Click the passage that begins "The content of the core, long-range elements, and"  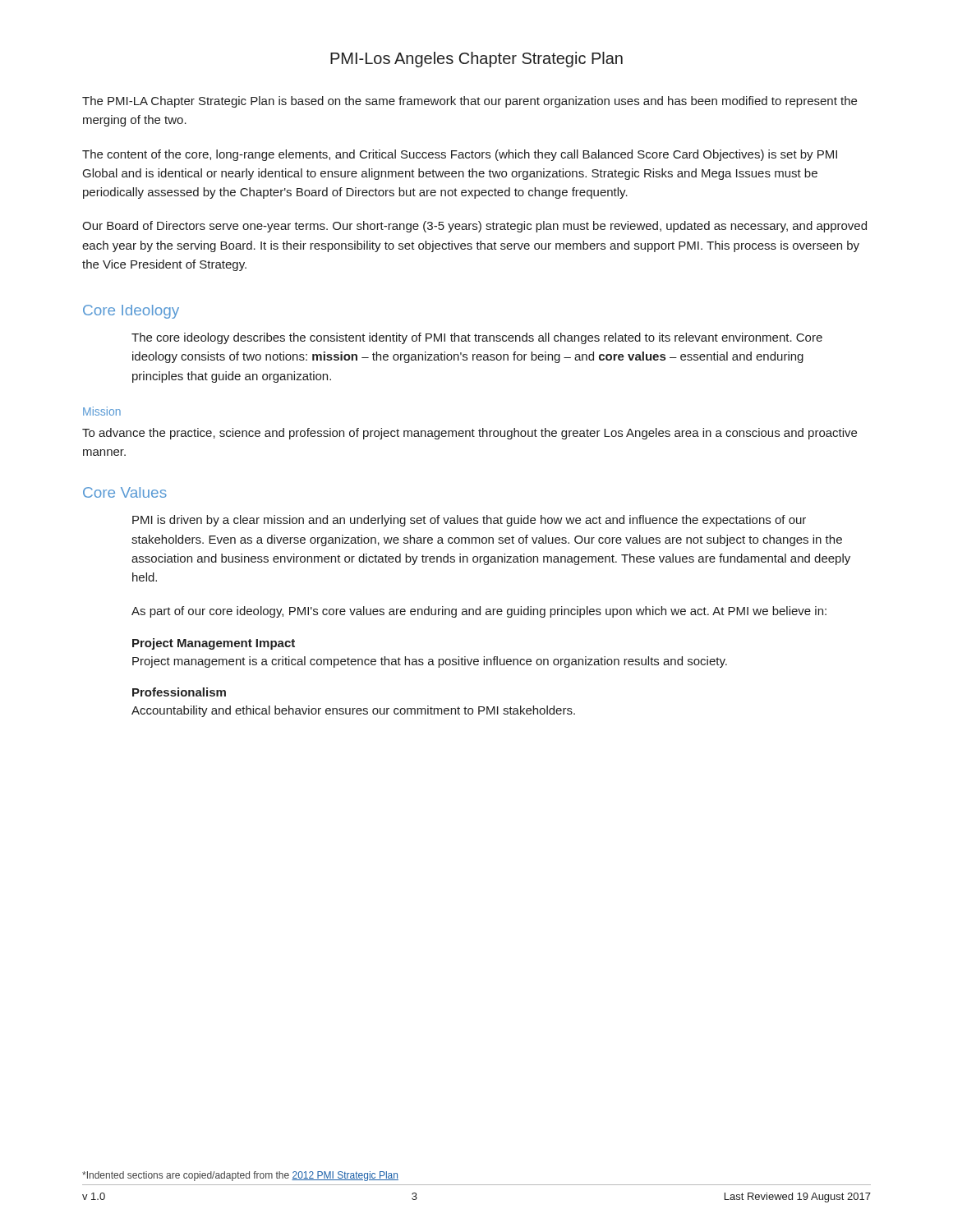tap(460, 173)
